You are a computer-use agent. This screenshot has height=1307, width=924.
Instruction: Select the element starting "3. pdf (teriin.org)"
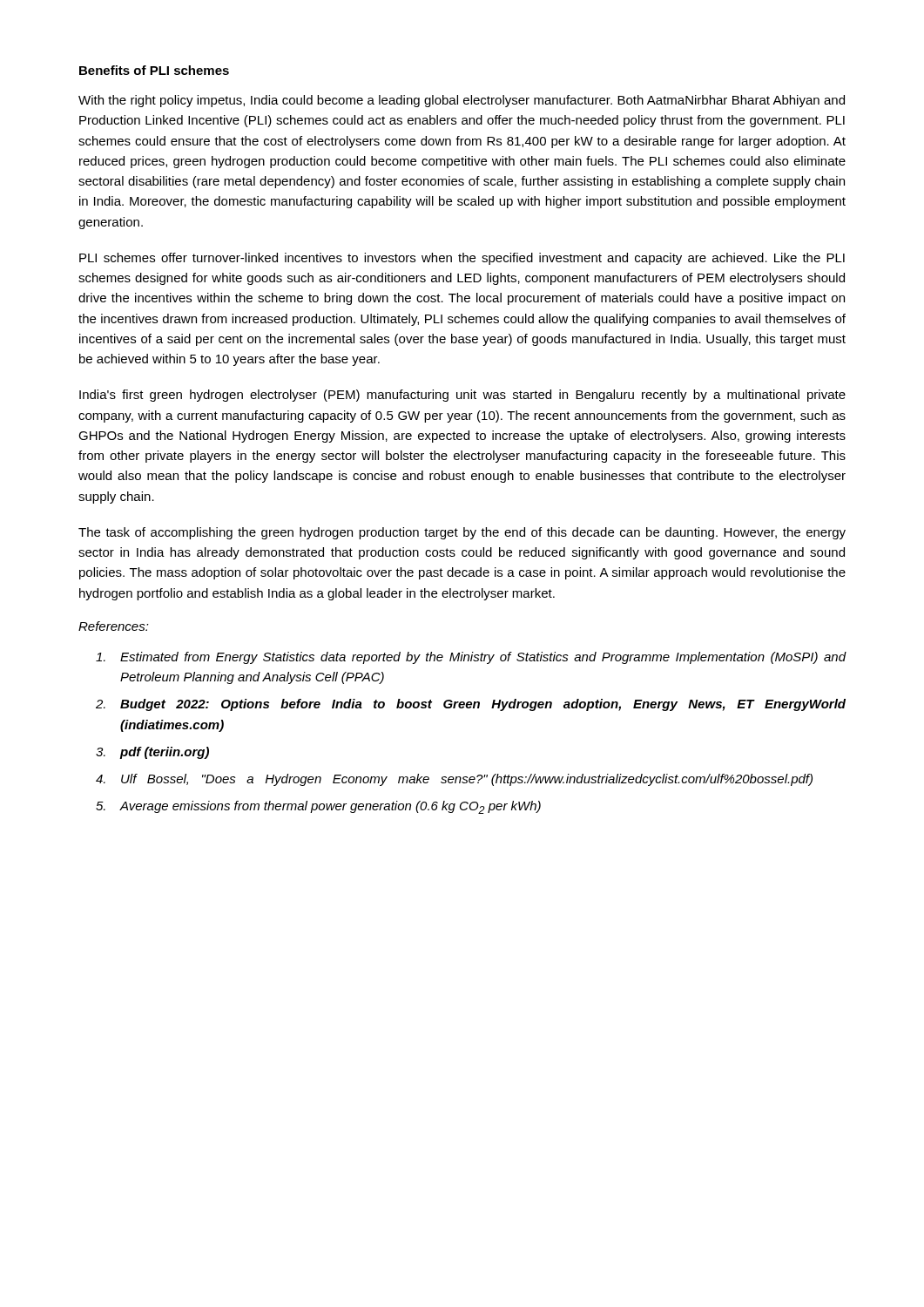point(153,751)
